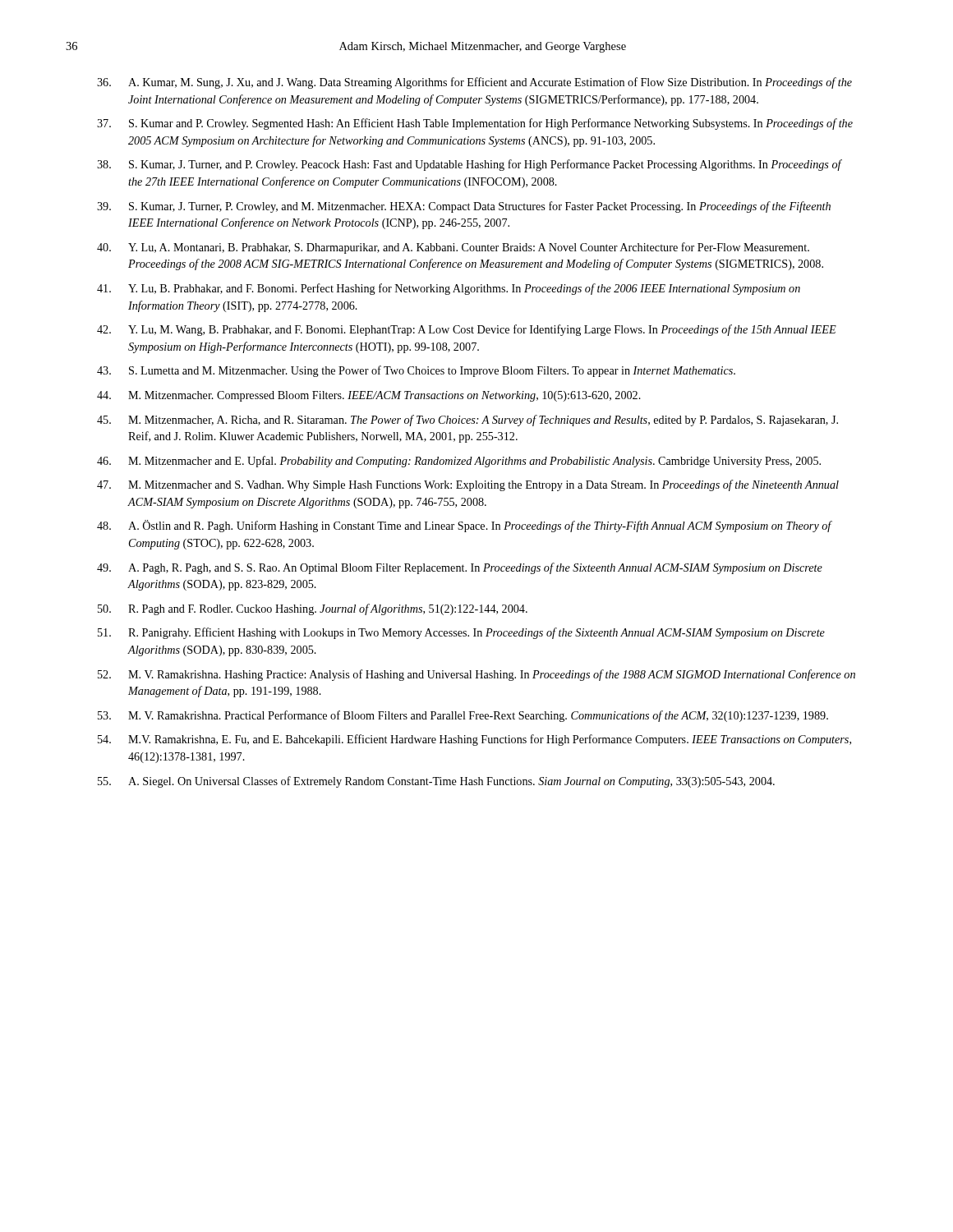Locate the block of text that opens with "39. S. Kumar, J. Turner, P. Crowley, and"
Screen dimensions: 1232x953
[476, 214]
